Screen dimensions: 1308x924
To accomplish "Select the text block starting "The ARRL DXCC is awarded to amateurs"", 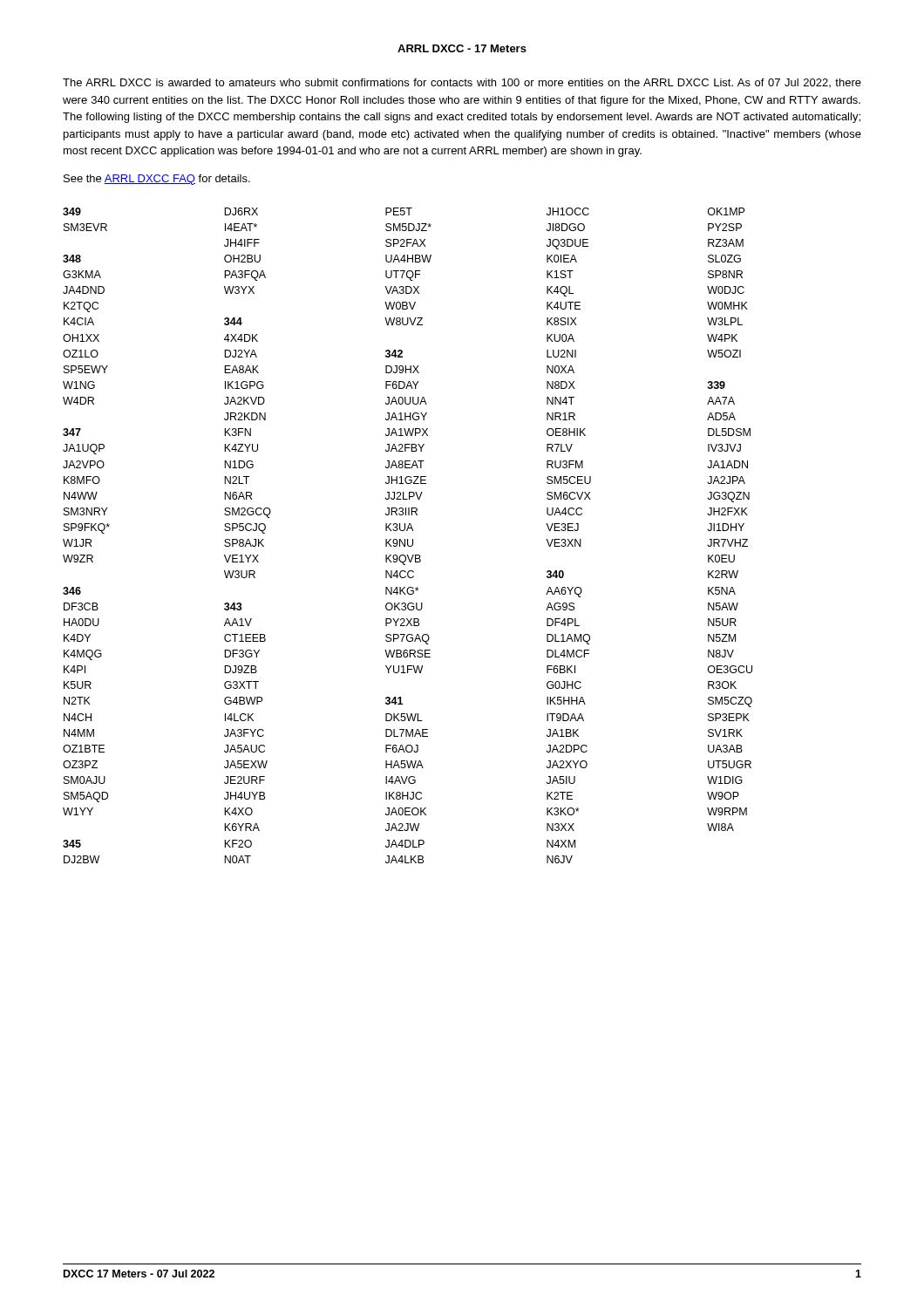I will coord(462,116).
